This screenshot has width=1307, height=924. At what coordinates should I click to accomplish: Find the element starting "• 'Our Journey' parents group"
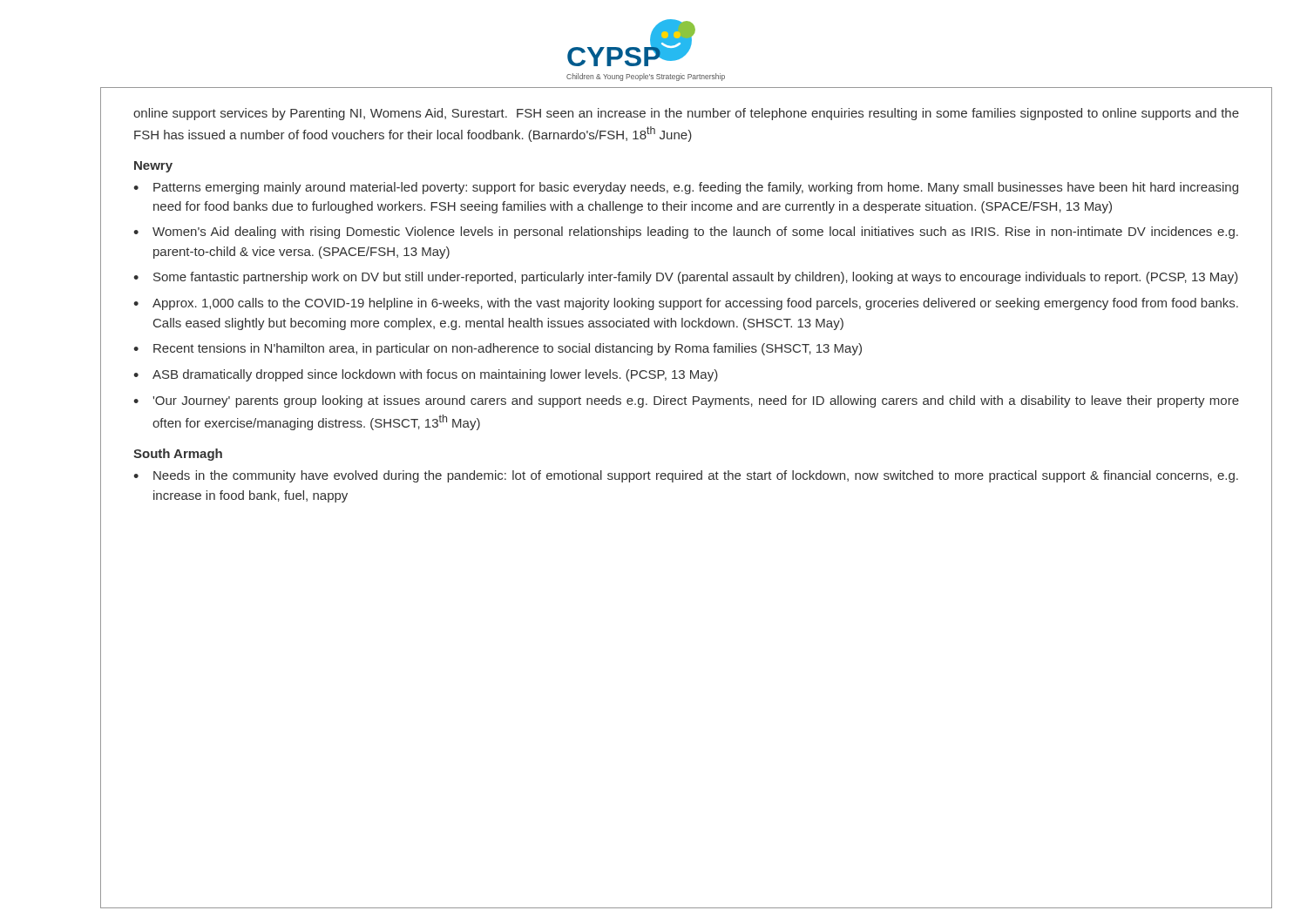pos(686,413)
